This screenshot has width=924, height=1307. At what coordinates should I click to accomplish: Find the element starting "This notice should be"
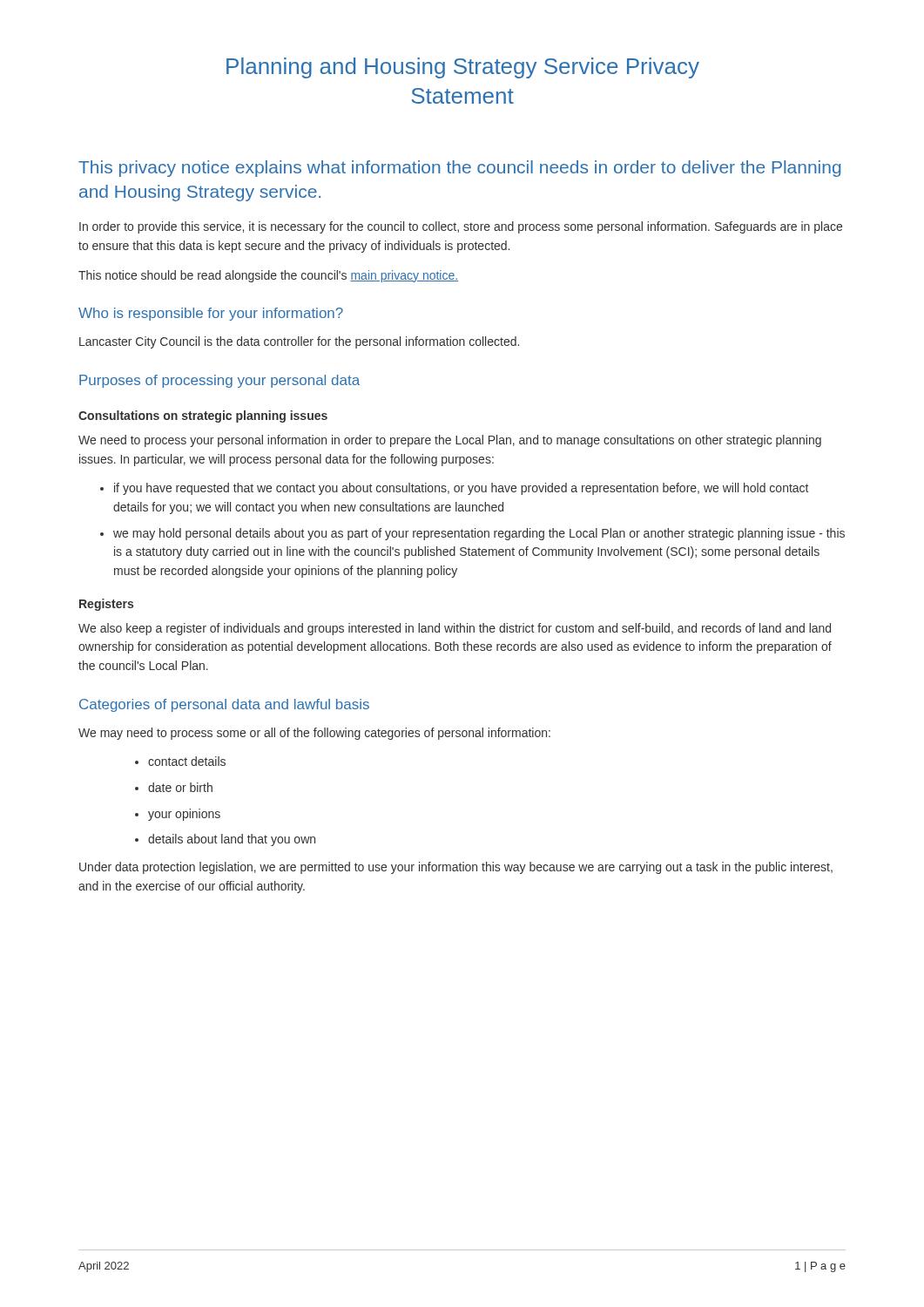[x=268, y=275]
